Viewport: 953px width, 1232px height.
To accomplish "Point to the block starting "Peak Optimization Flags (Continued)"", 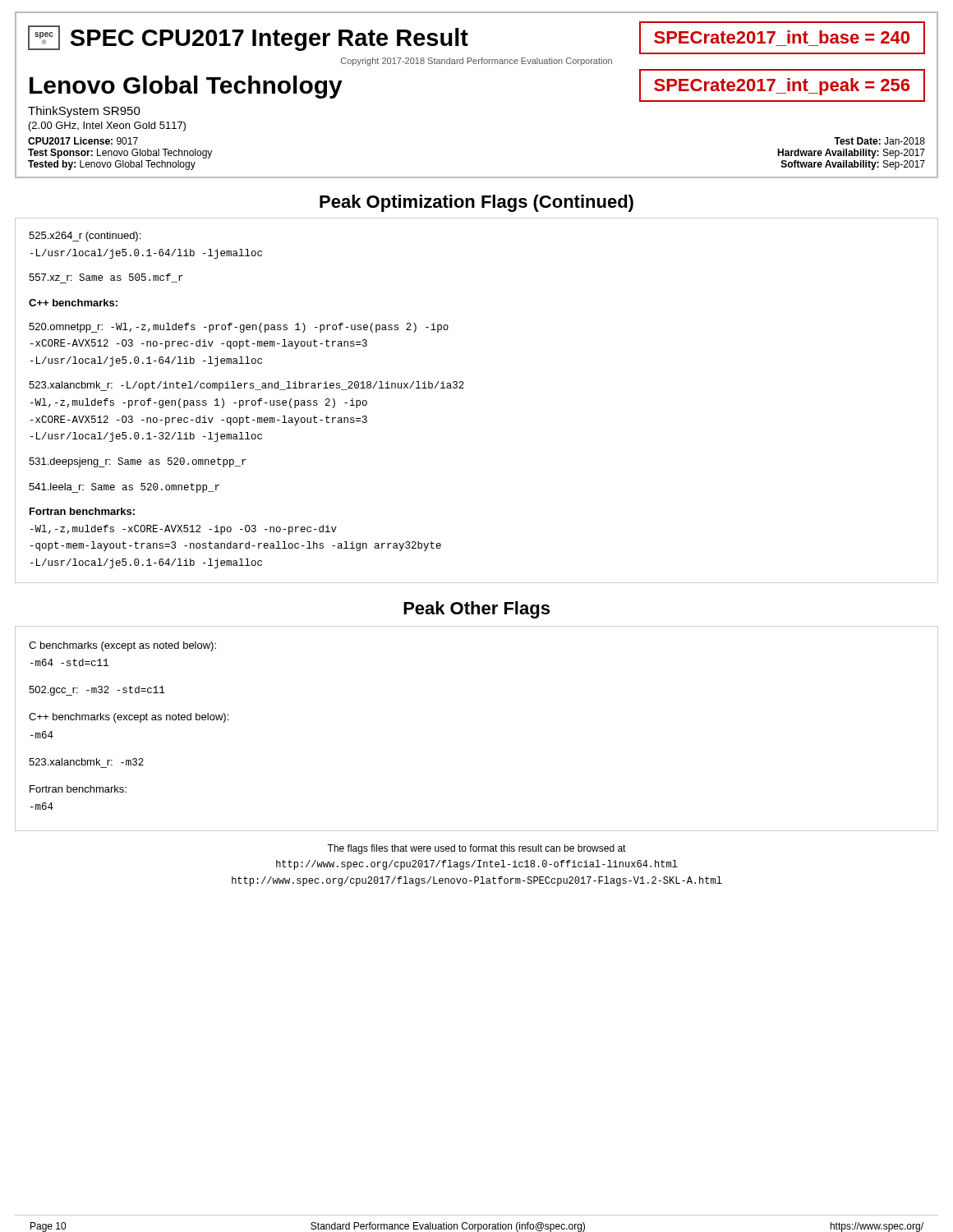I will [476, 202].
